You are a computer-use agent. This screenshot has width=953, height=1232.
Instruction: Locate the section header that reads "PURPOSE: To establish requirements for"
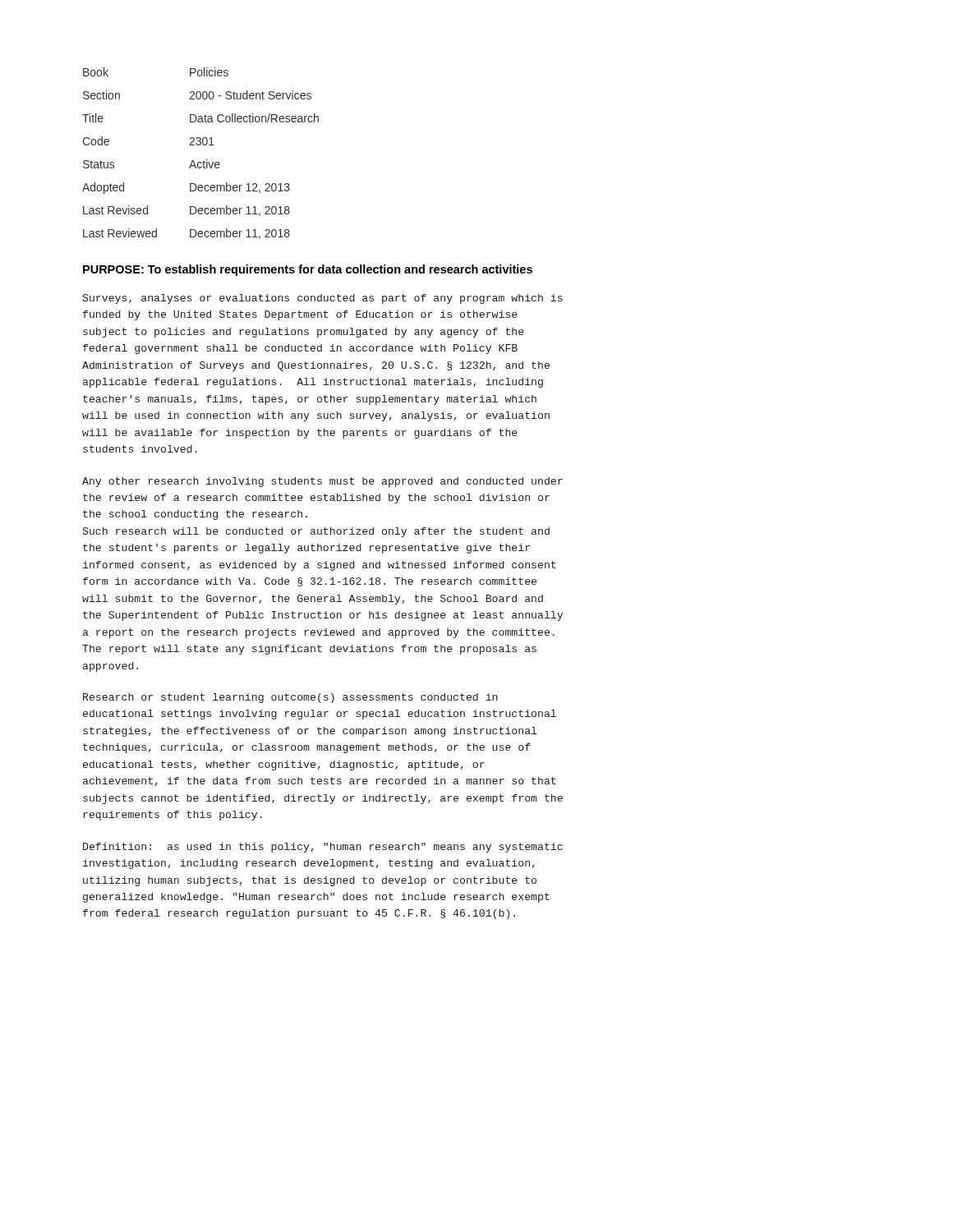(x=307, y=269)
